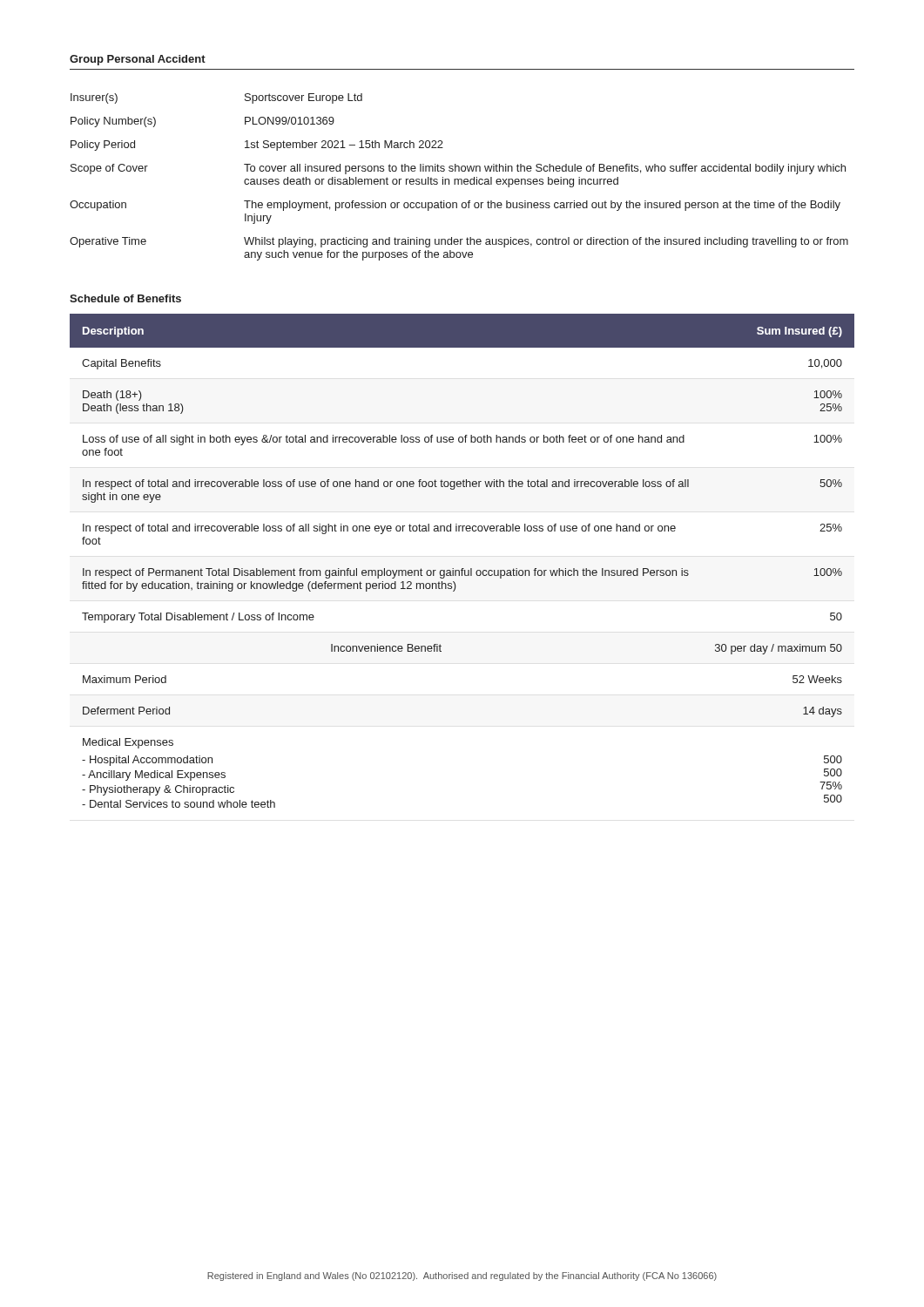Click on the table containing "Whilst playing, practicing and"
The height and width of the screenshot is (1307, 924).
point(462,176)
